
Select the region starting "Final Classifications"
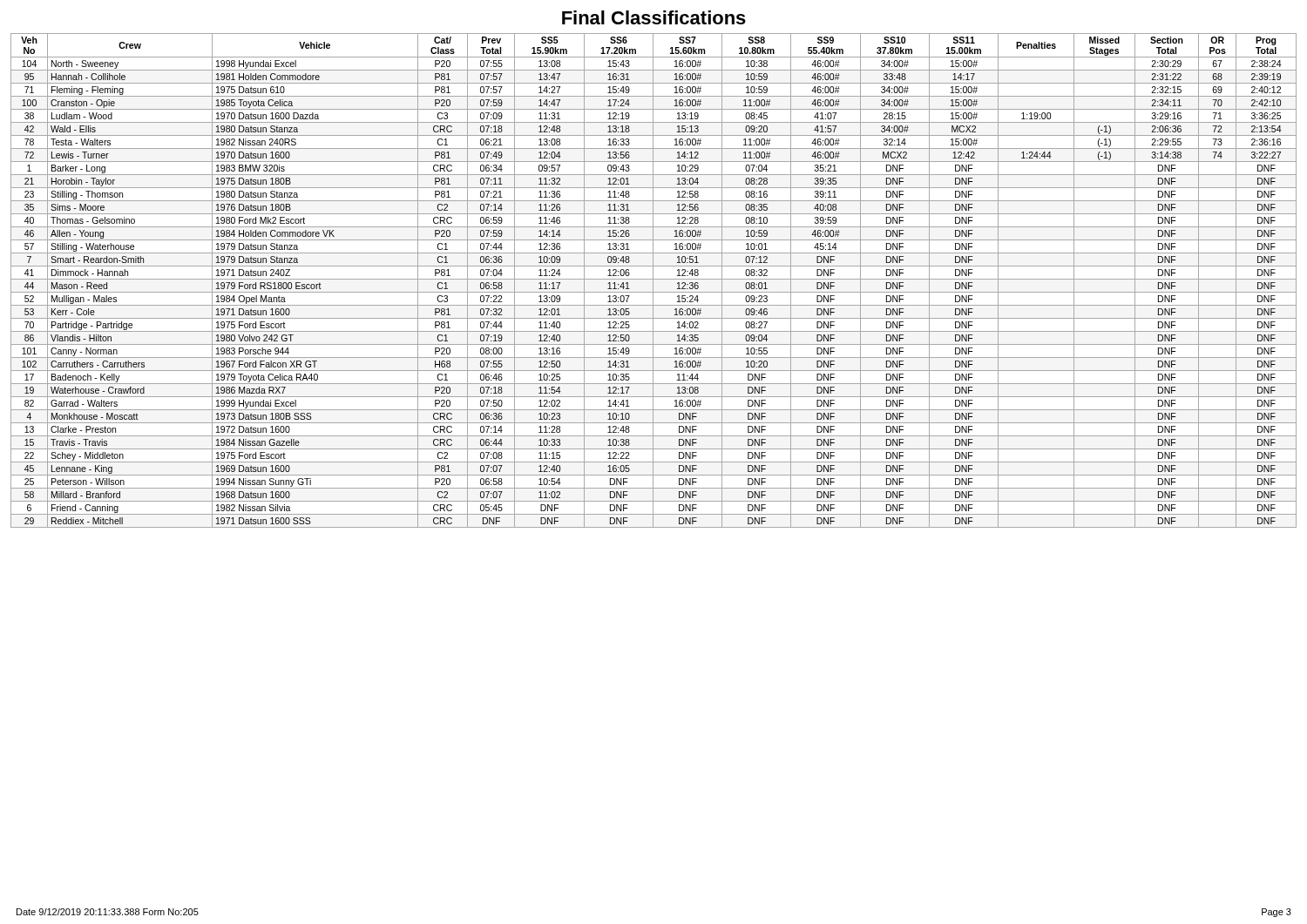(x=654, y=18)
